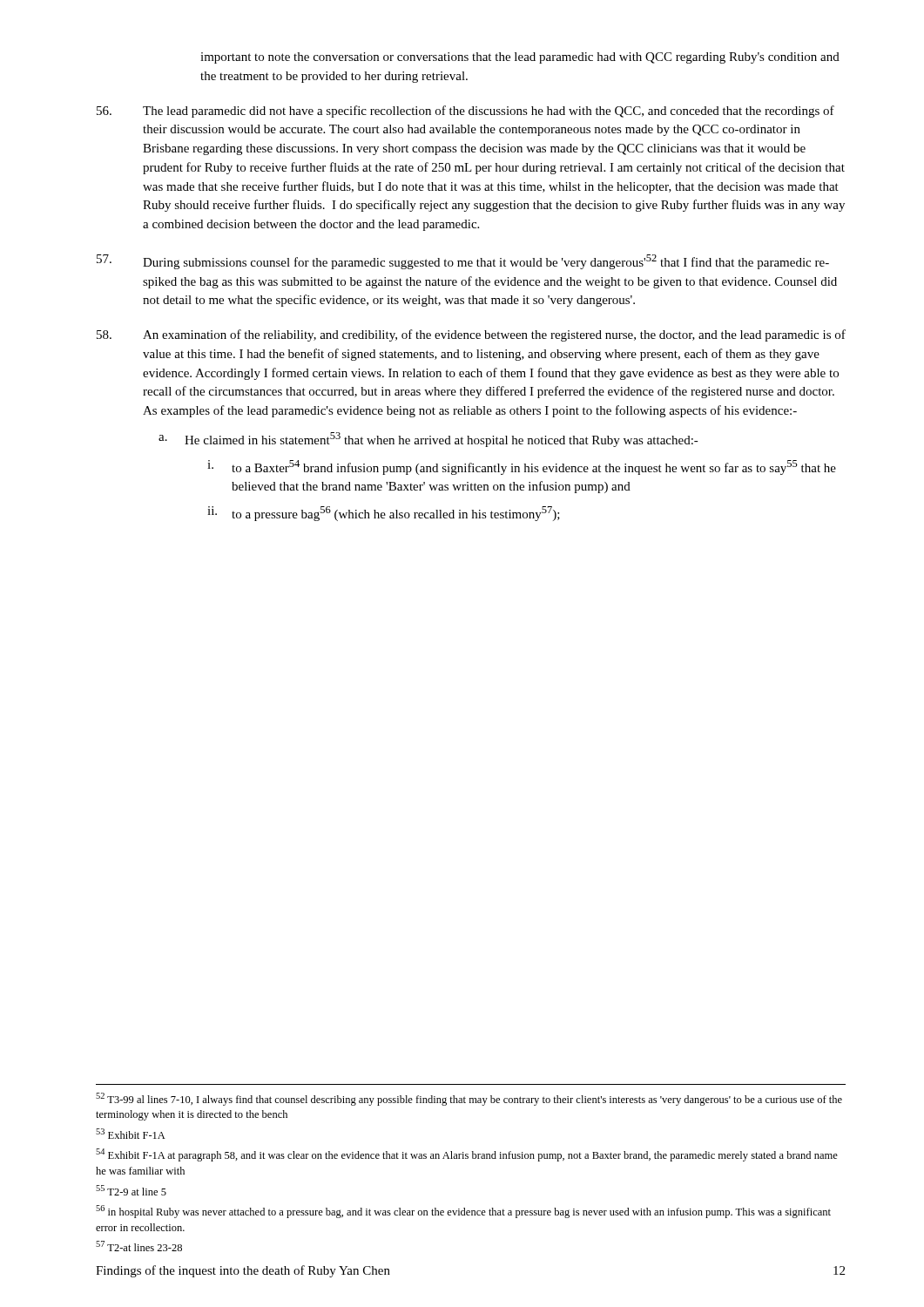Click the passage that begins "58. An examination of the reliability, and"
Image resolution: width=924 pixels, height=1307 pixels.
coord(471,430)
